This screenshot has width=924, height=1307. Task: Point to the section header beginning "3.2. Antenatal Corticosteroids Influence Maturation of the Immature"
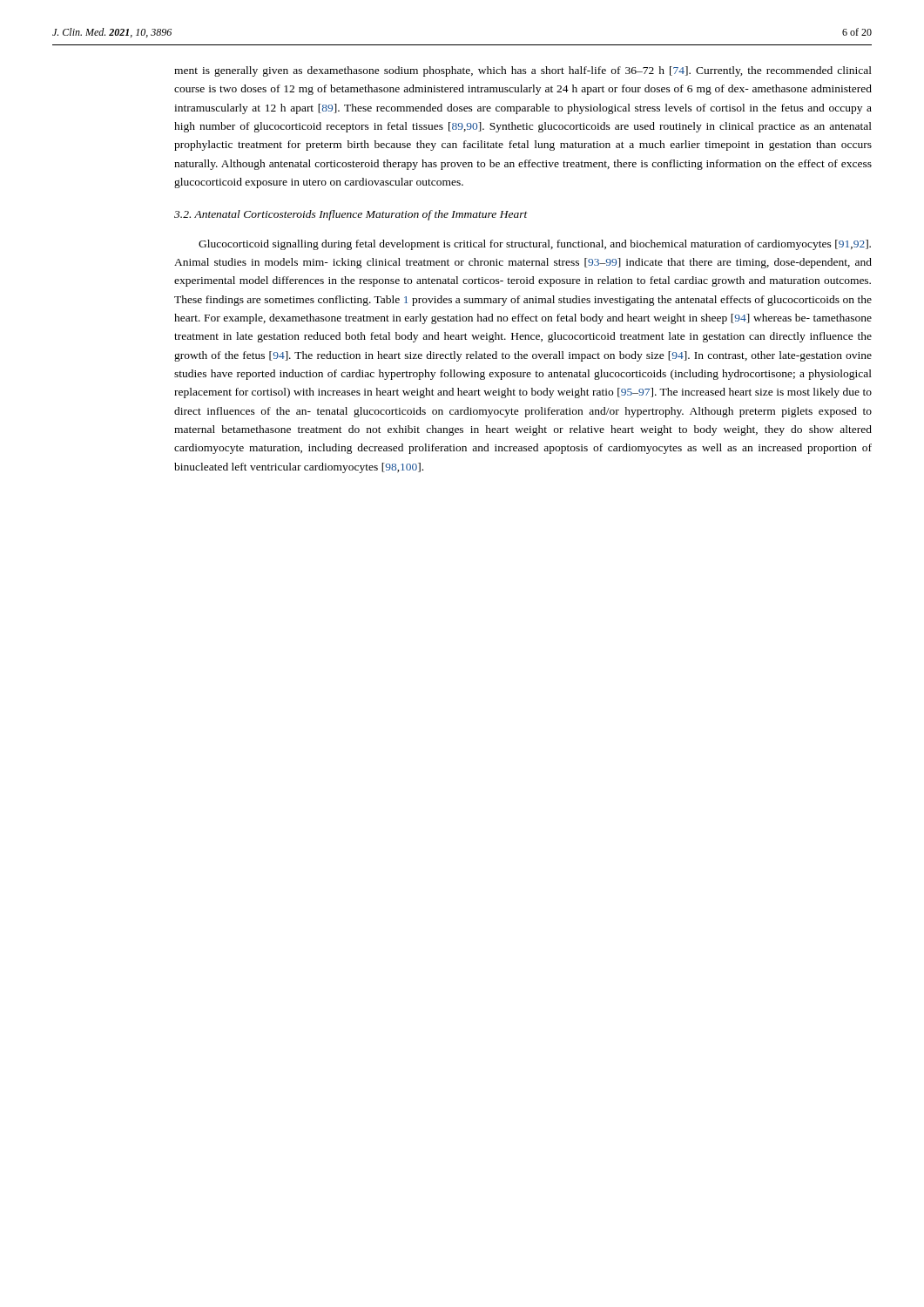point(523,214)
